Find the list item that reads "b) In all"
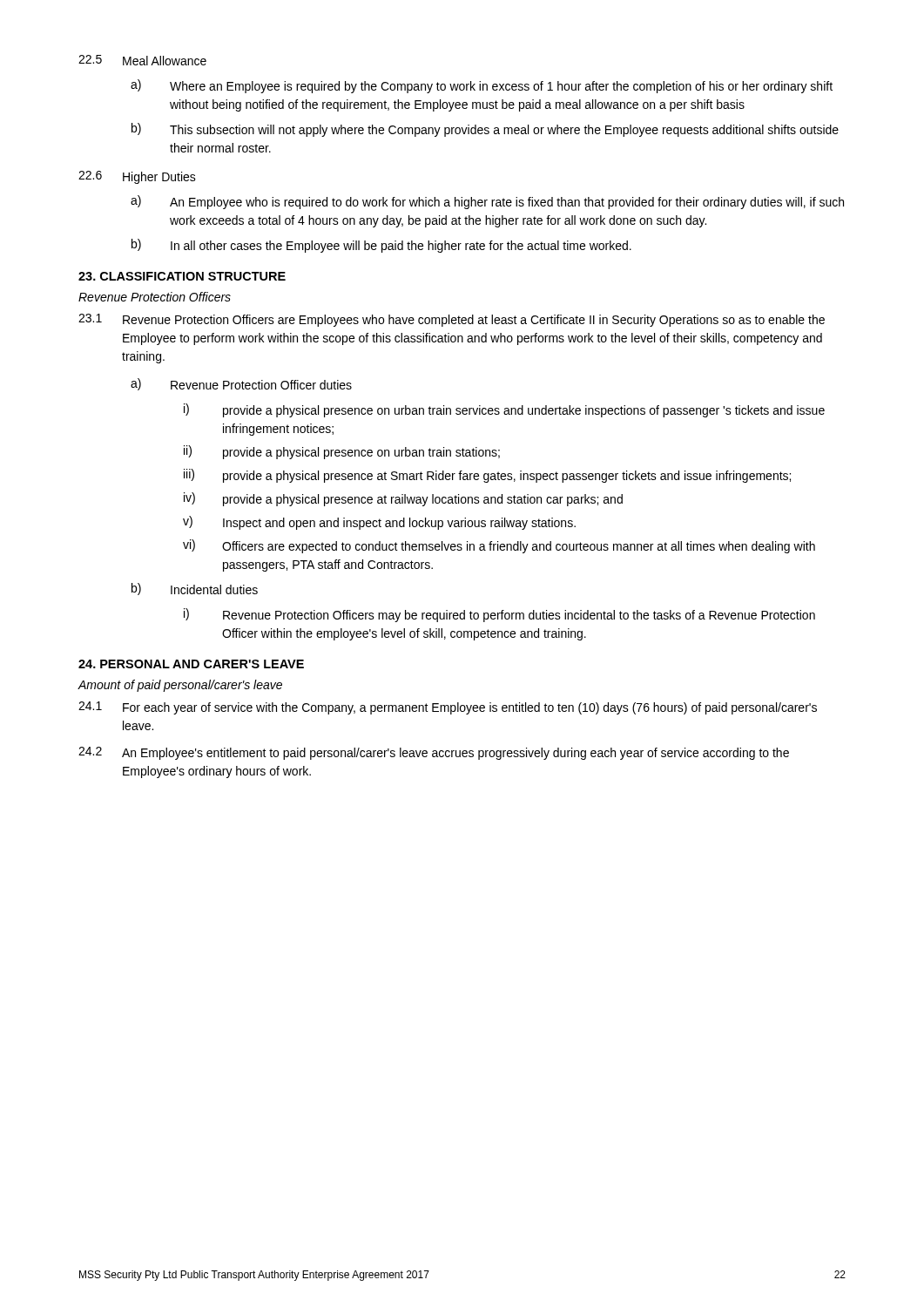The height and width of the screenshot is (1307, 924). pyautogui.click(x=488, y=246)
